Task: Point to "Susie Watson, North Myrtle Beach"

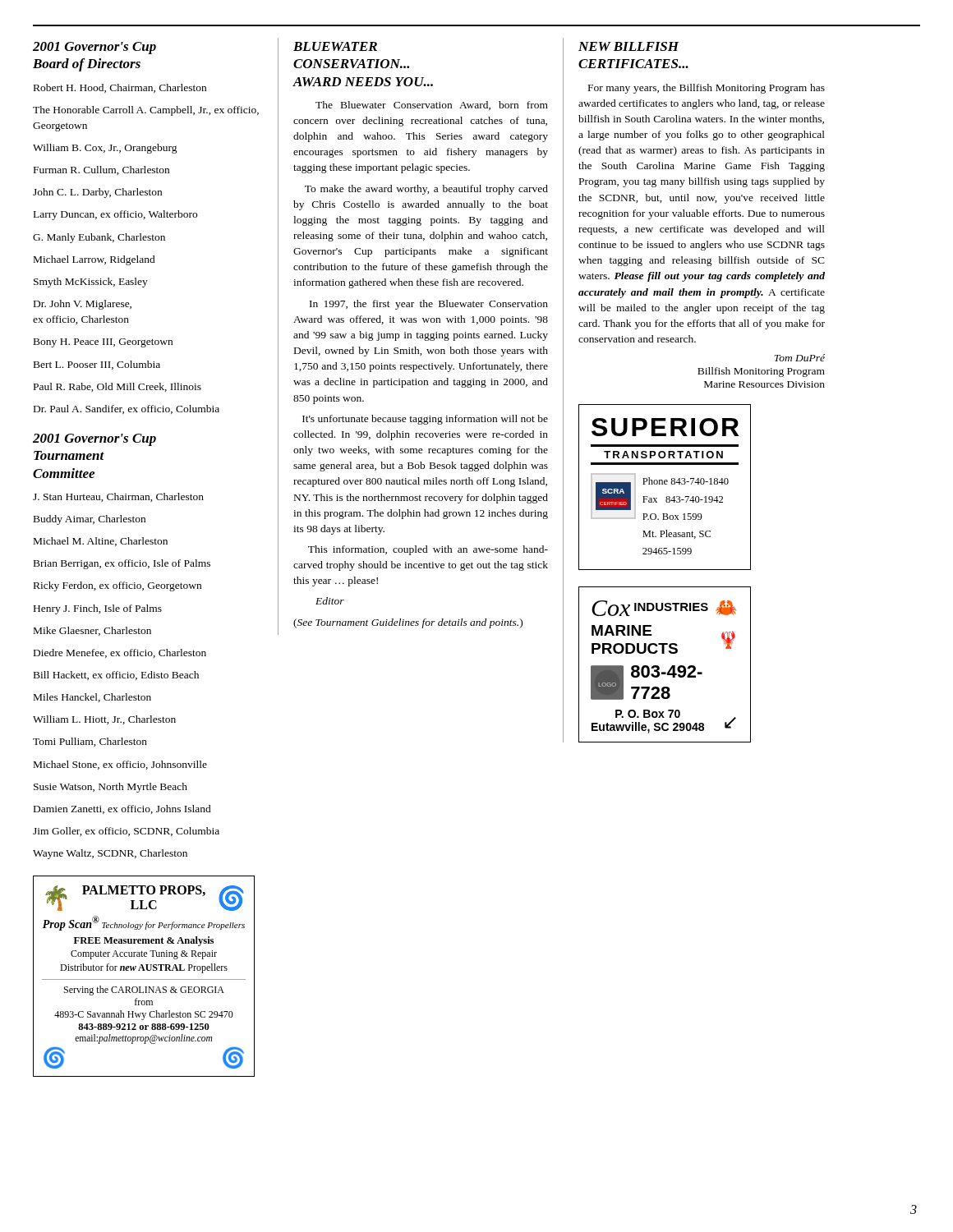Action: click(x=110, y=786)
